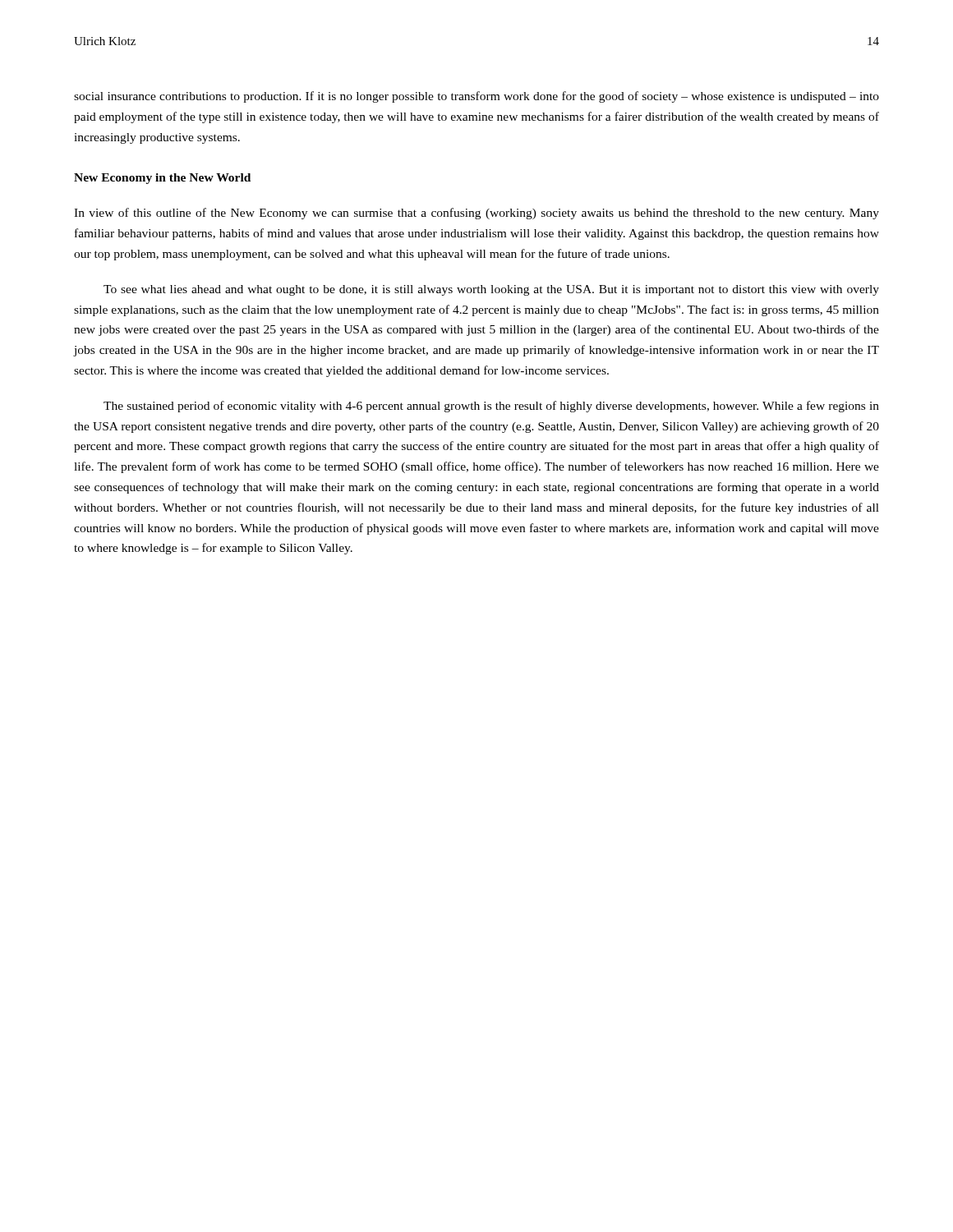Find the block starting "The sustained period"
953x1232 pixels.
[476, 476]
